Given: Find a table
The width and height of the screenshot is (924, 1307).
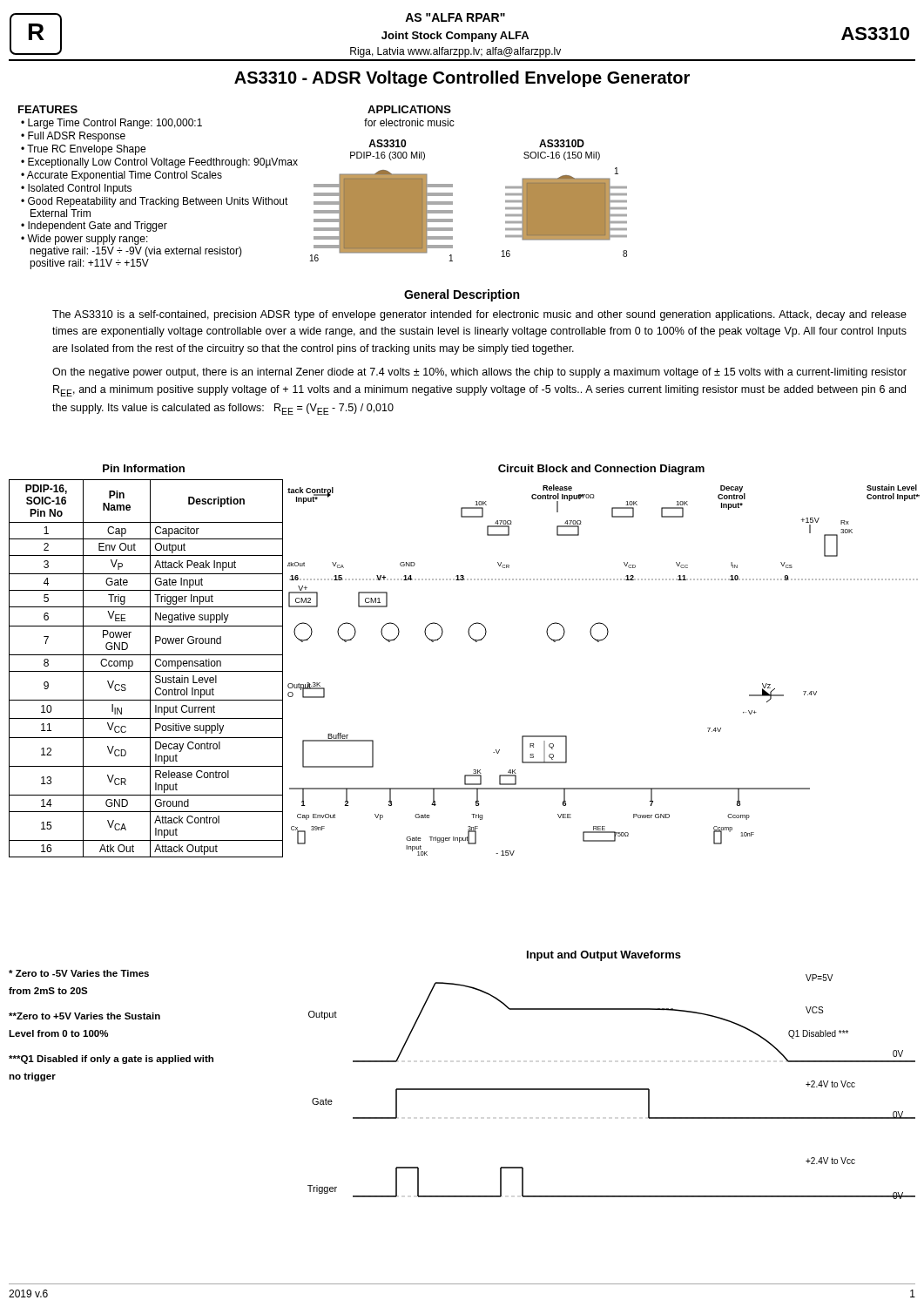Looking at the screenshot, I should pyautogui.click(x=146, y=668).
